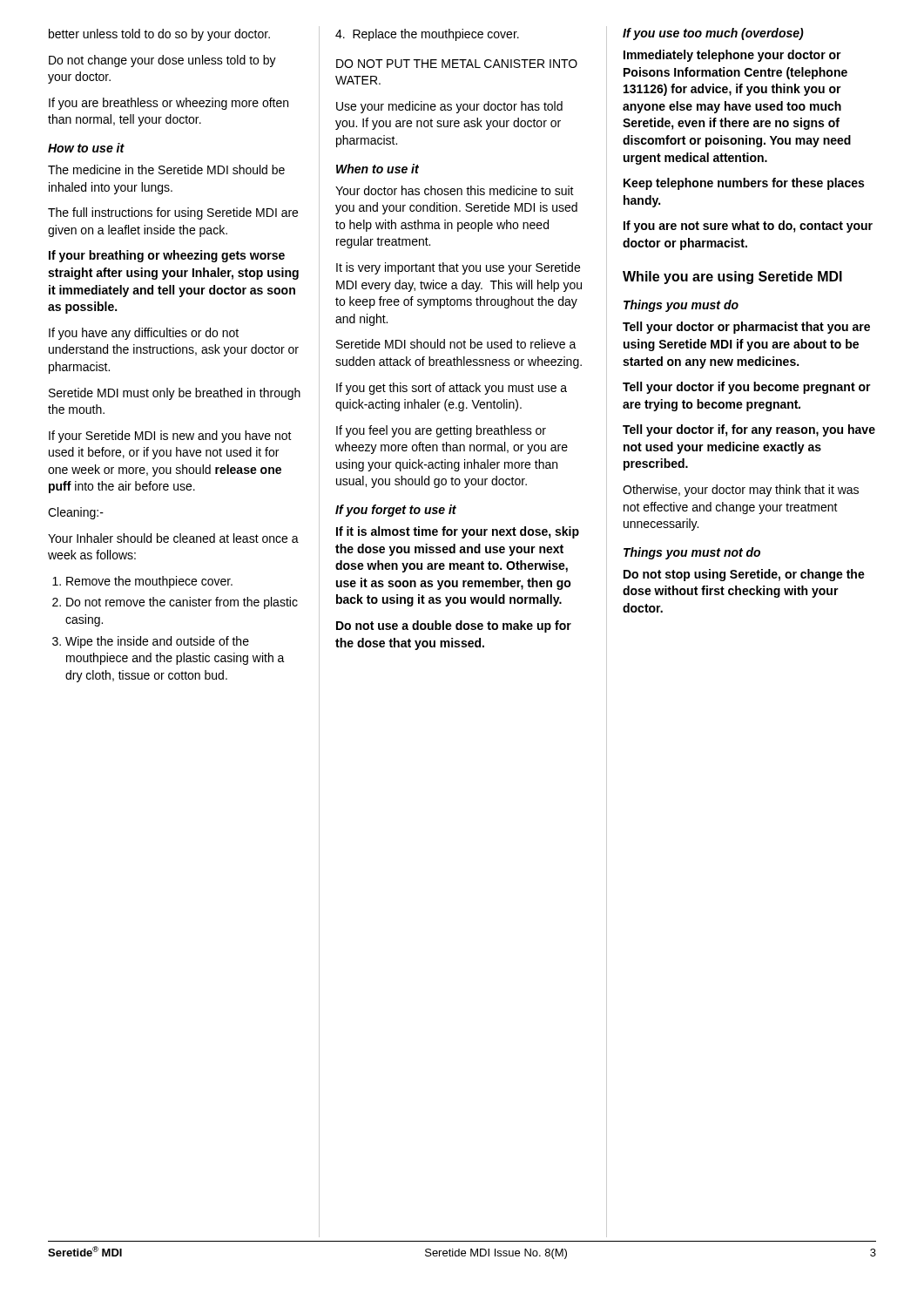The height and width of the screenshot is (1307, 924).
Task: Find the text block that reads "If you get this sort of"
Action: [451, 396]
